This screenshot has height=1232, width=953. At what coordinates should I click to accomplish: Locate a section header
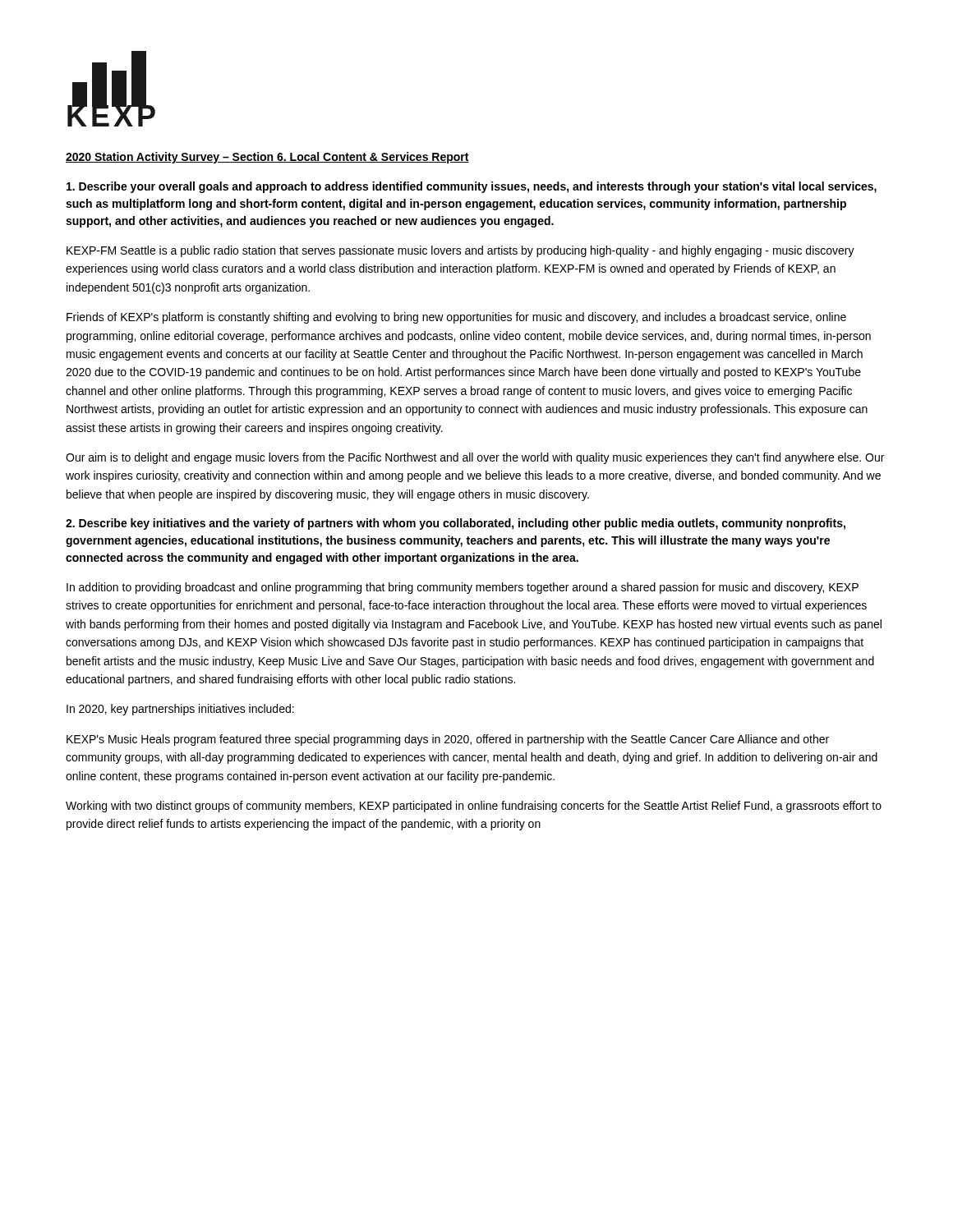click(267, 157)
